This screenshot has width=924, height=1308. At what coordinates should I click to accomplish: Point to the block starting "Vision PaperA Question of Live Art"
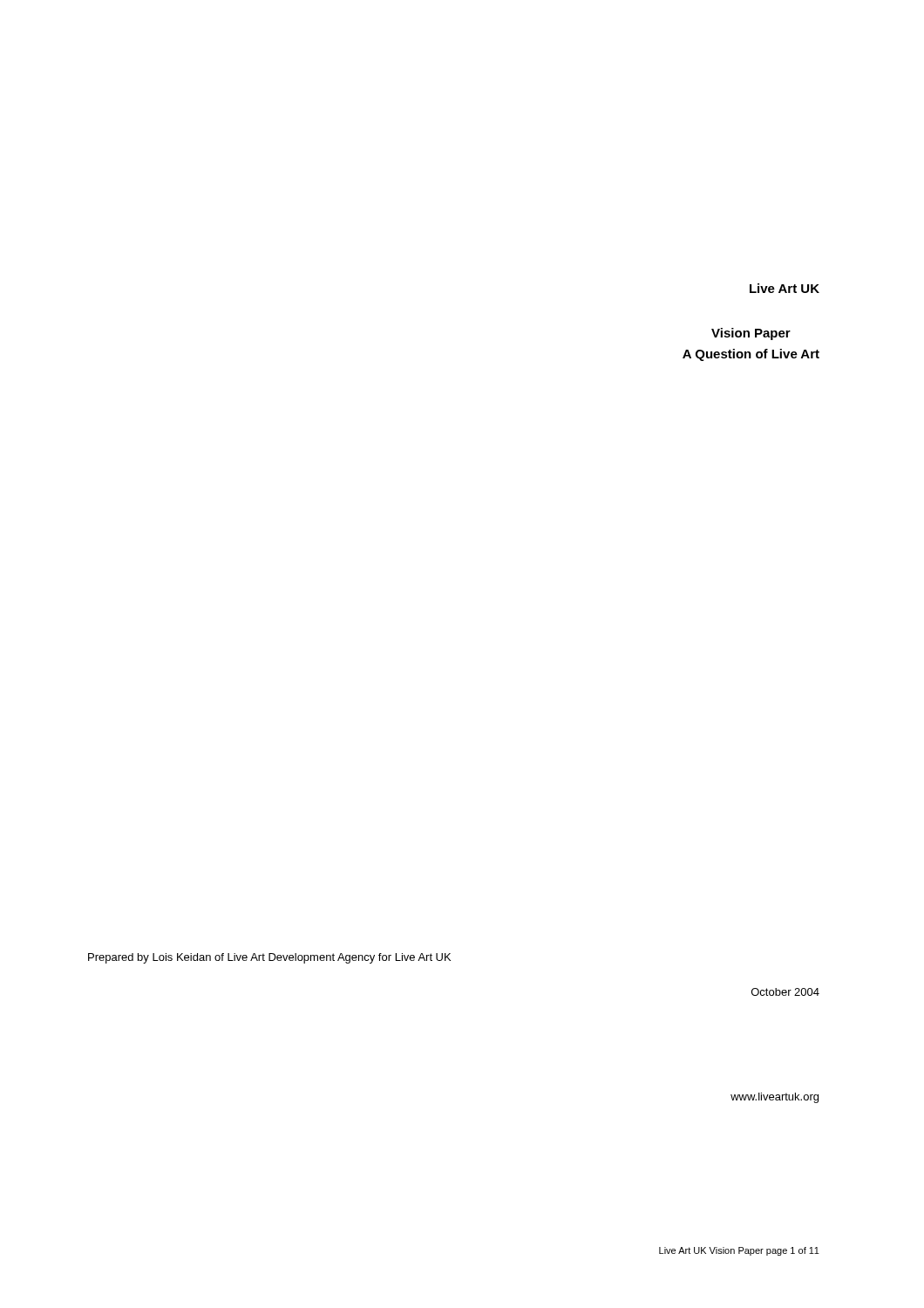point(751,343)
